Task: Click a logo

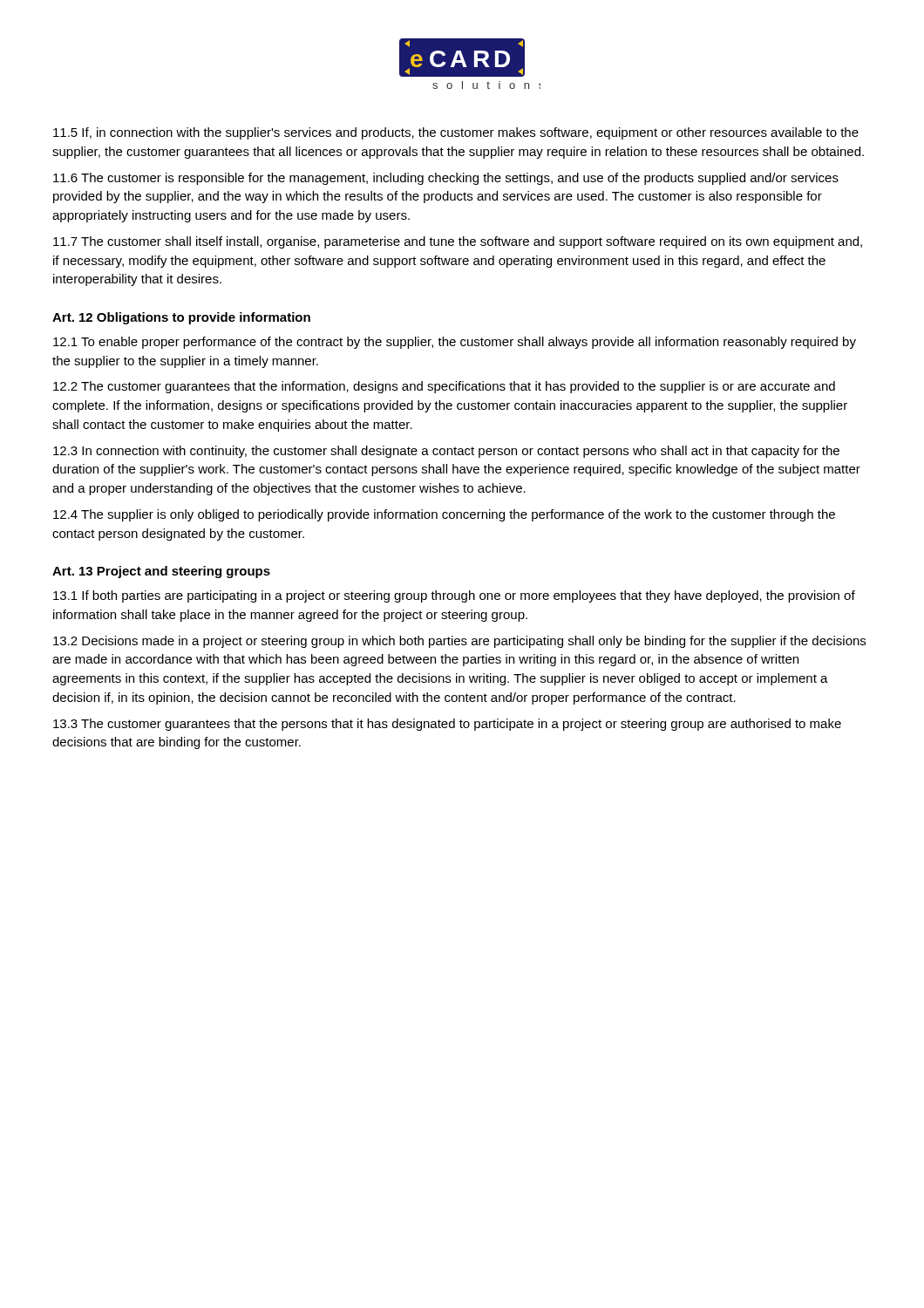Action: 462,67
